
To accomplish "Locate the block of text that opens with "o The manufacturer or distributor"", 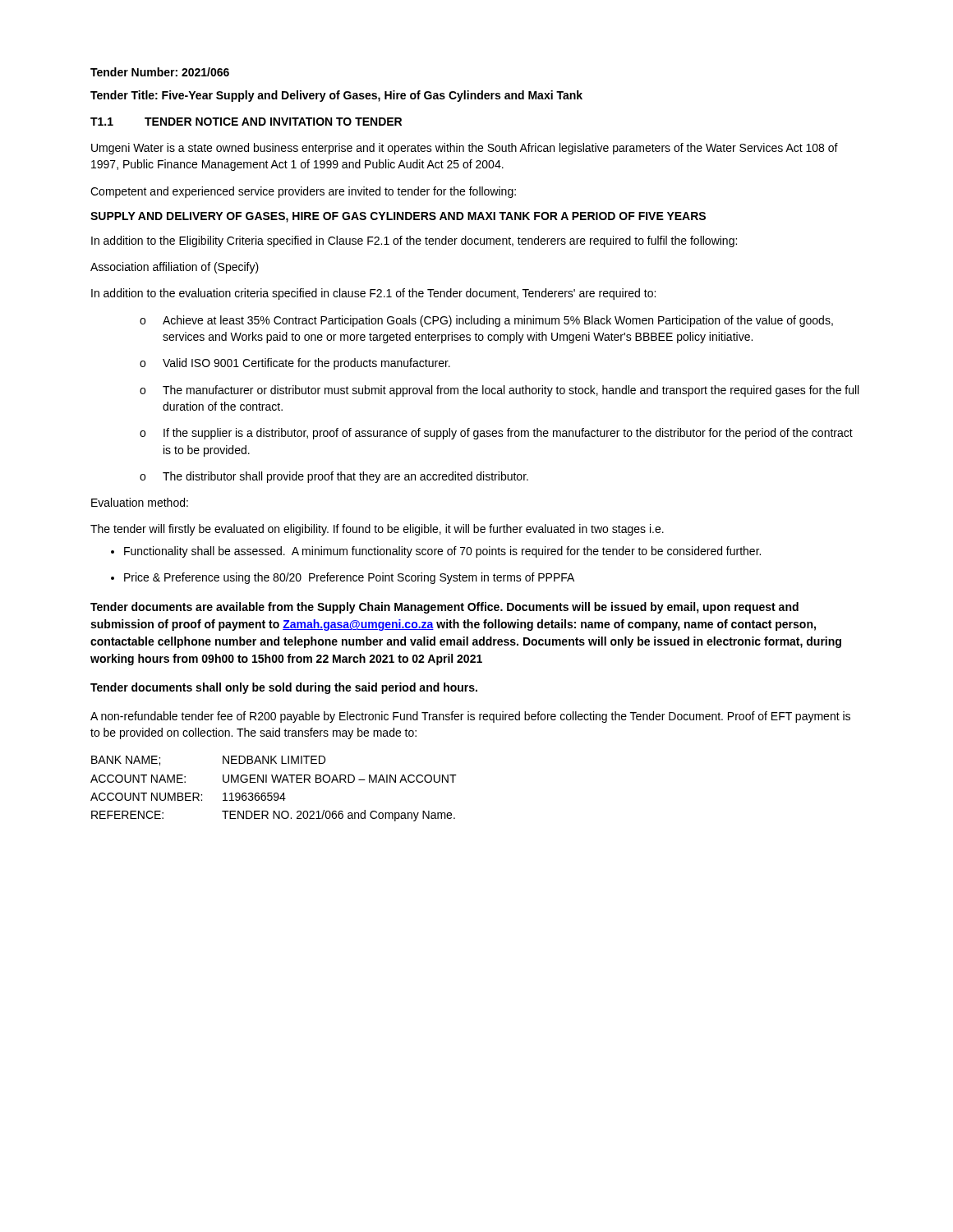I will pyautogui.click(x=501, y=398).
